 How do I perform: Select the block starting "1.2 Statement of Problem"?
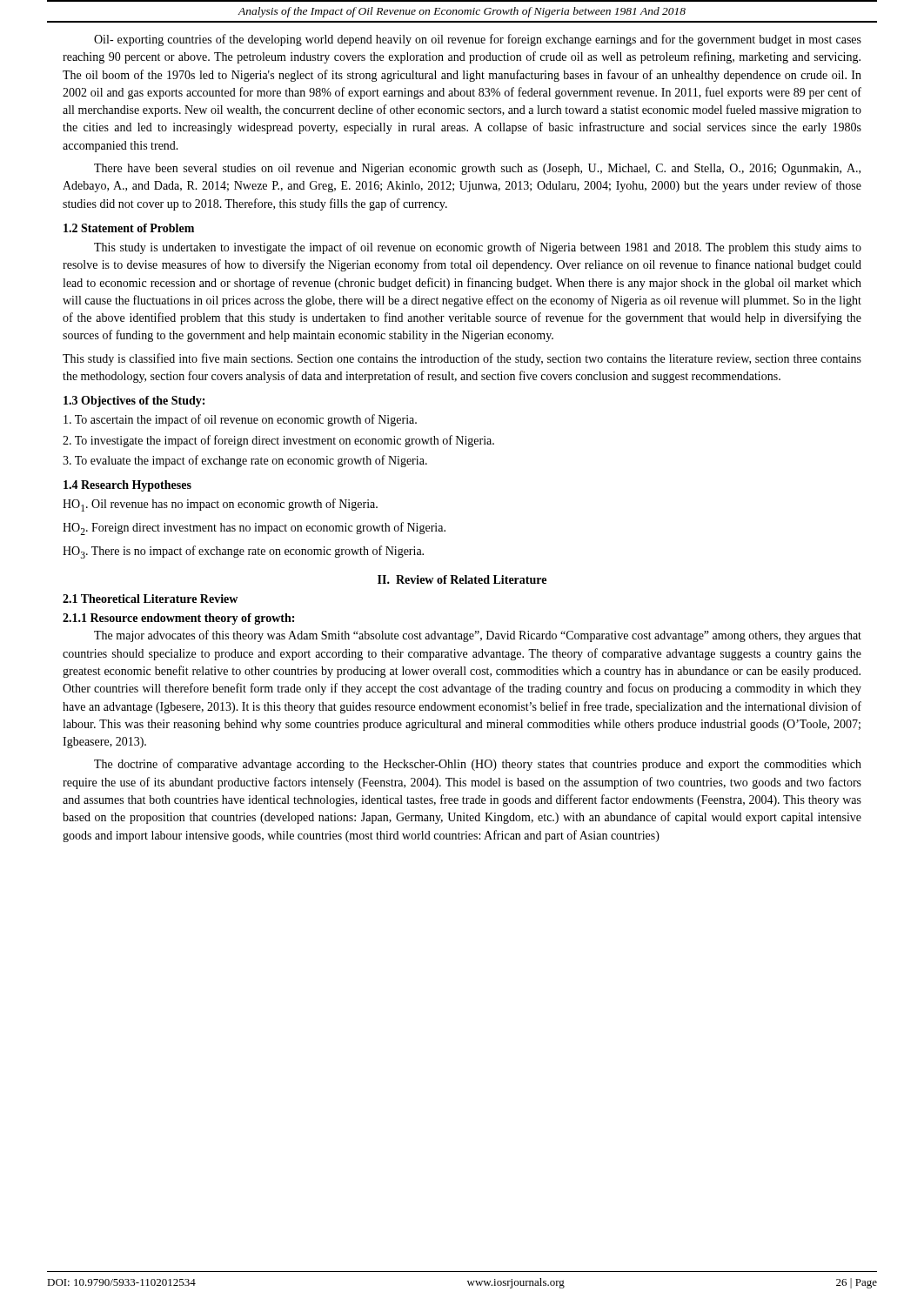pyautogui.click(x=128, y=228)
